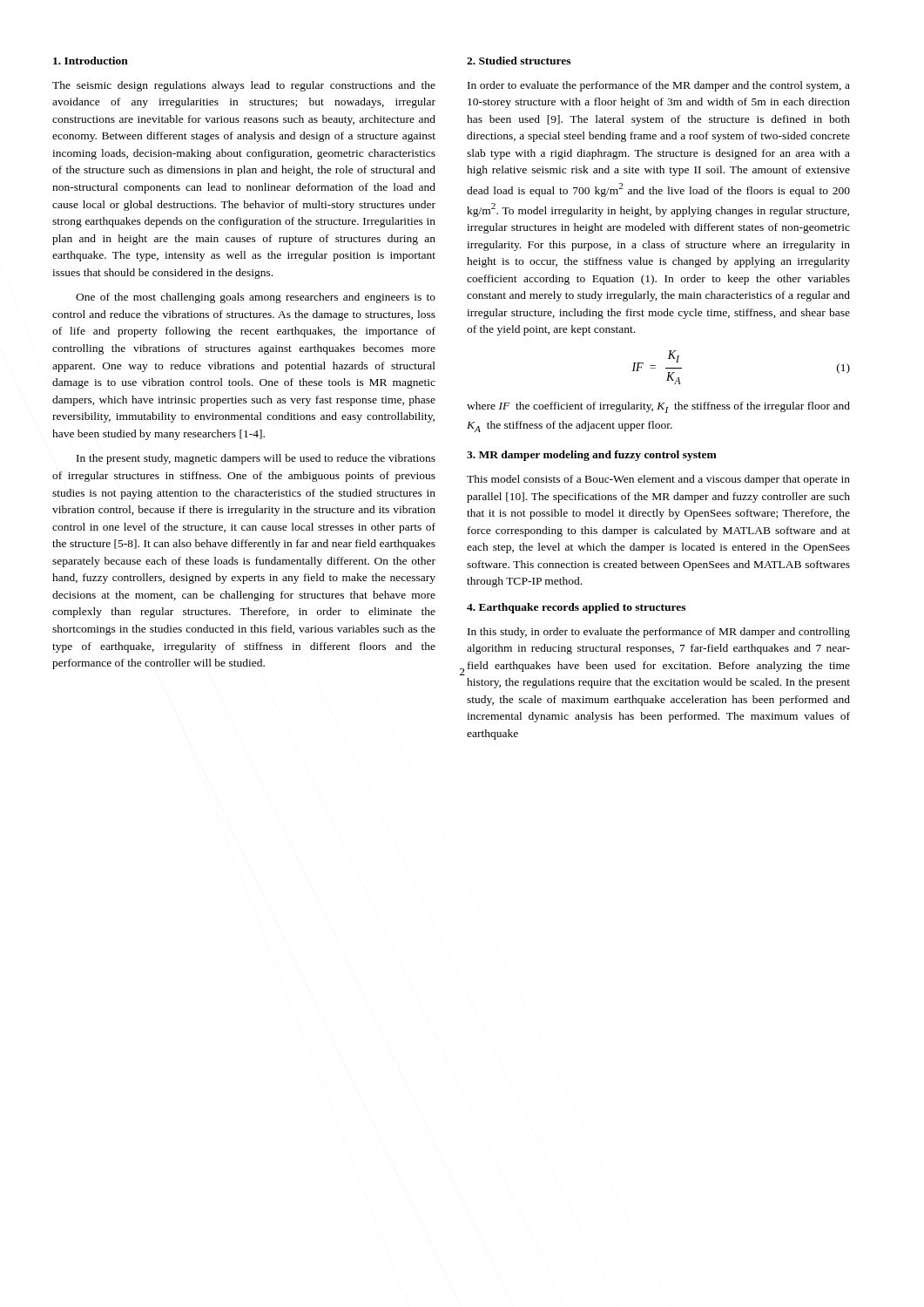Image resolution: width=924 pixels, height=1307 pixels.
Task: Navigate to the block starting "where IF the"
Action: (658, 417)
